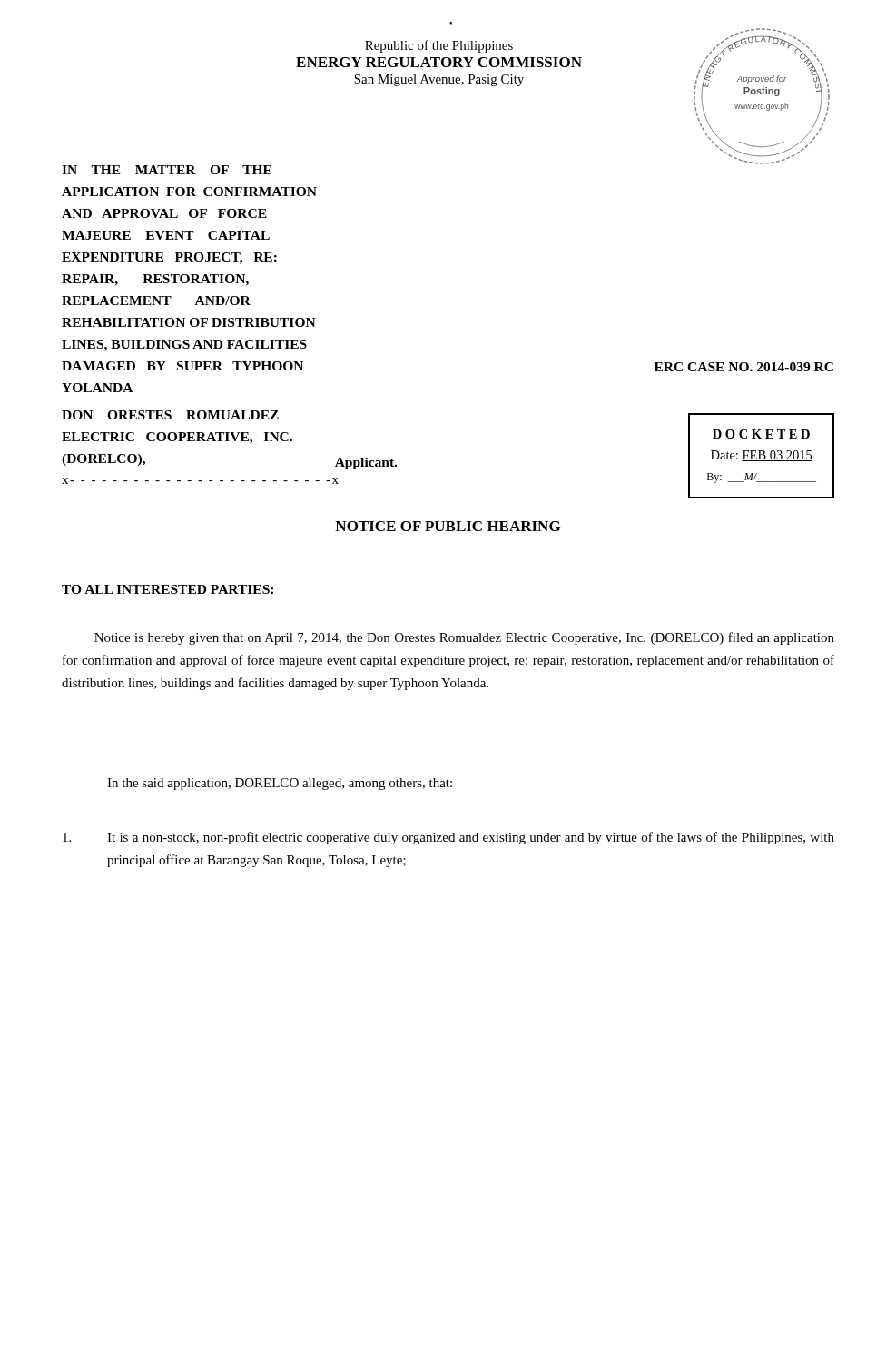This screenshot has height=1362, width=896.
Task: Where does it say "DON ORESTES ROMUALDEZ ELECTRIC COOPERATIVE, INC. (DORELCO),"?
Action: click(177, 436)
